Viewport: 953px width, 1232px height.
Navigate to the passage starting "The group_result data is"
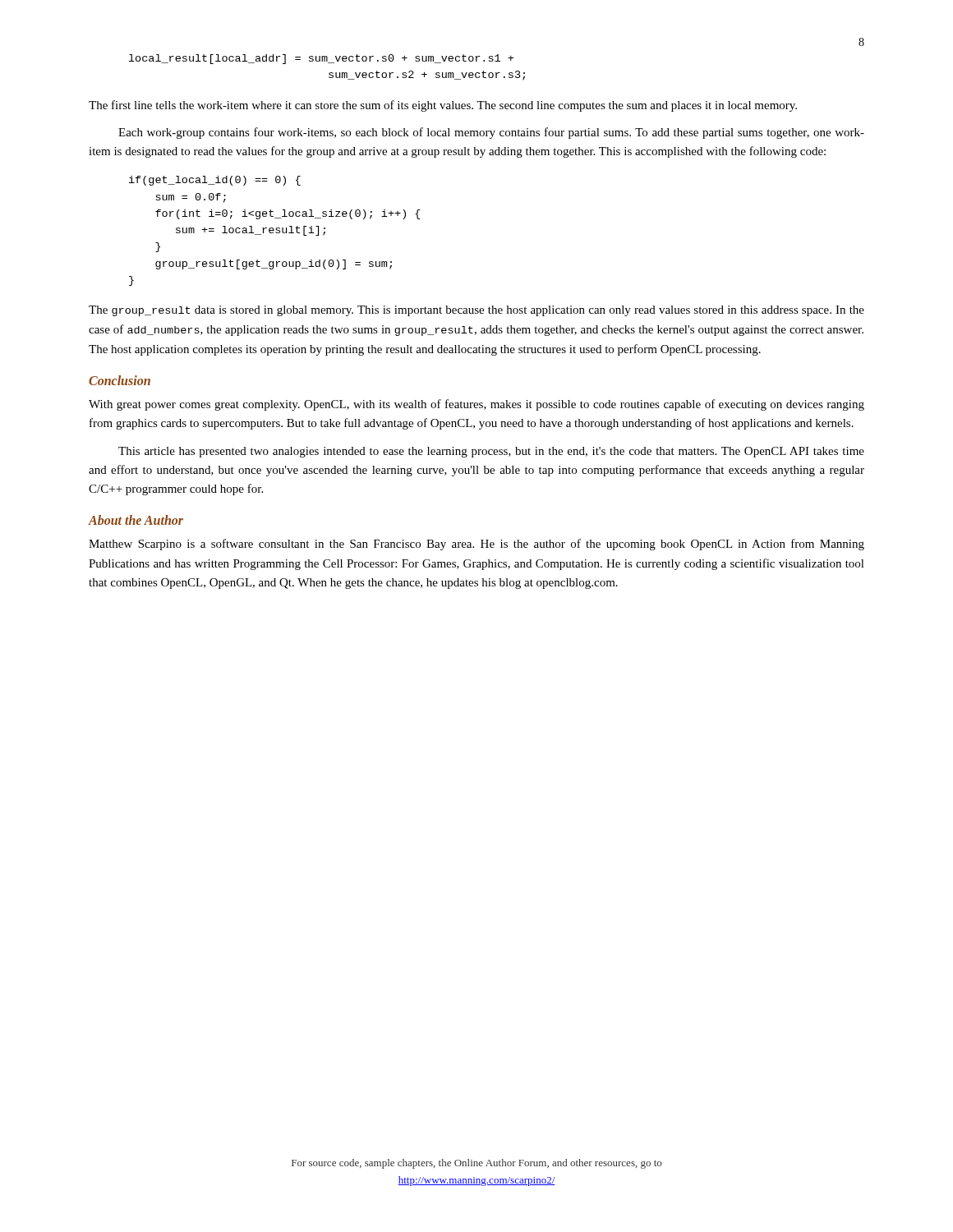pos(476,329)
